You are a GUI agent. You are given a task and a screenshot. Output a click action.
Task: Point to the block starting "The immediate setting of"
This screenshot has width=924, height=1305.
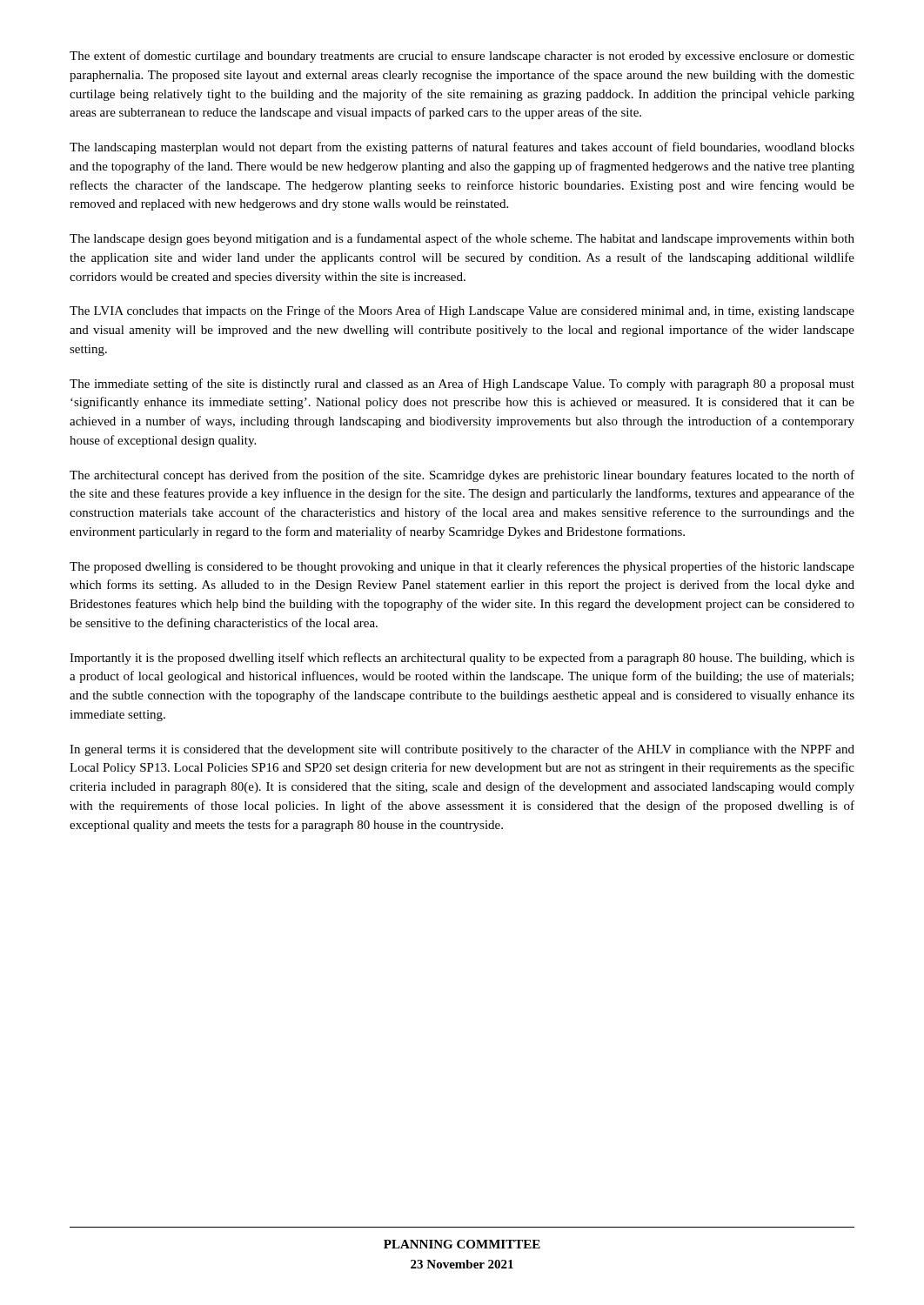(462, 412)
